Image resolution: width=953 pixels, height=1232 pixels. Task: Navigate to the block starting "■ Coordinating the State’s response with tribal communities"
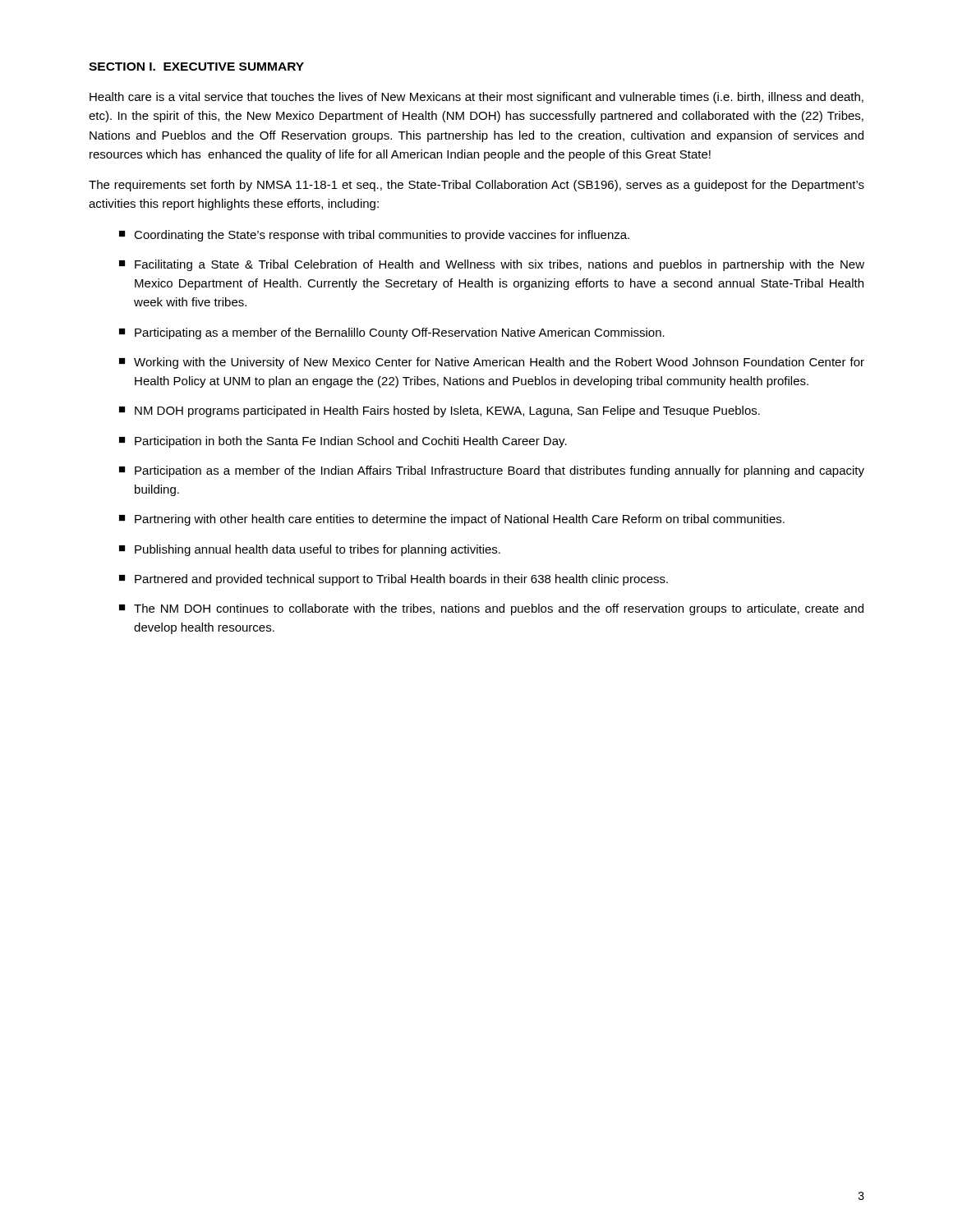pyautogui.click(x=491, y=234)
